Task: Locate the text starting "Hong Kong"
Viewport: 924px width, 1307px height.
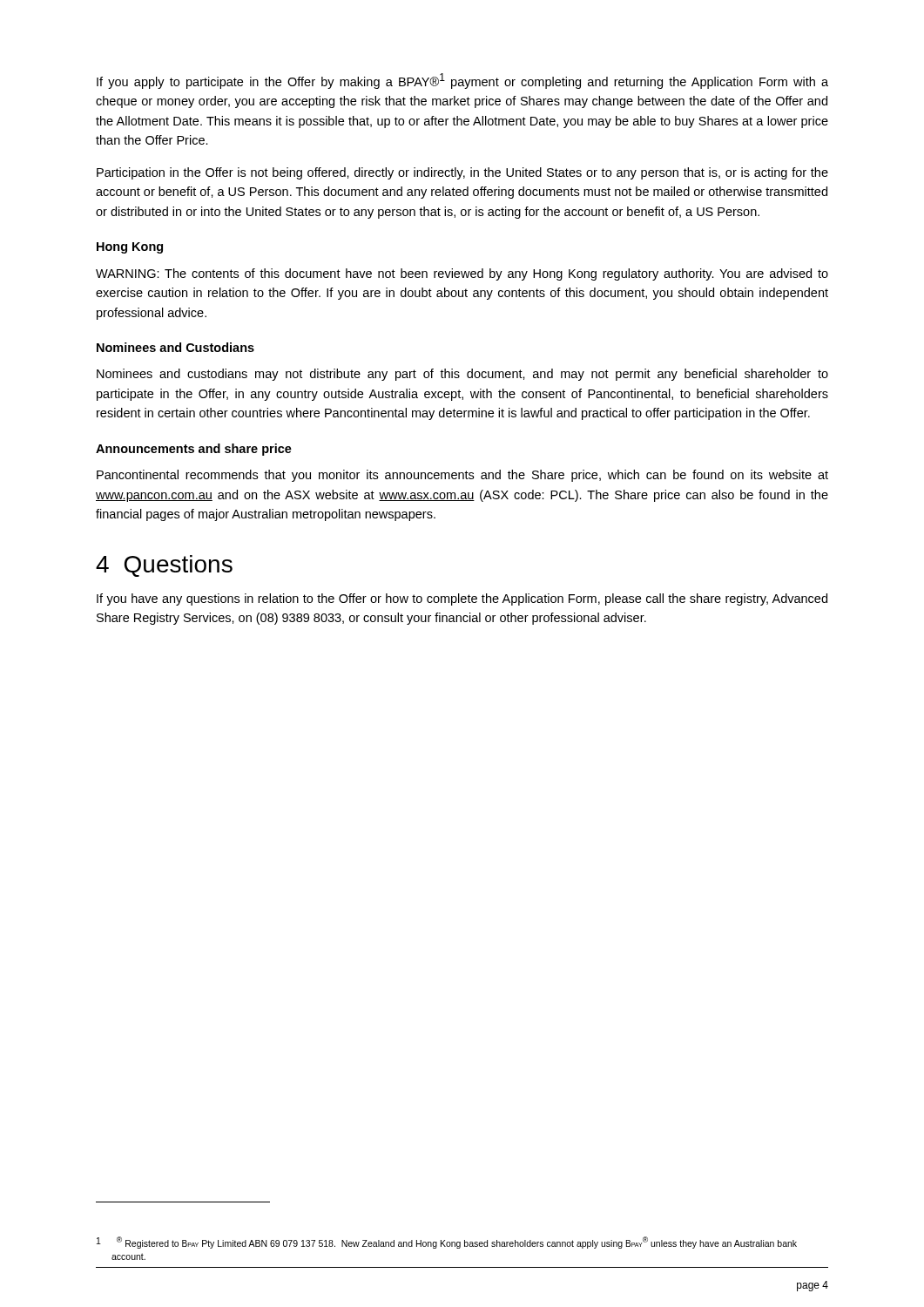Action: click(130, 248)
